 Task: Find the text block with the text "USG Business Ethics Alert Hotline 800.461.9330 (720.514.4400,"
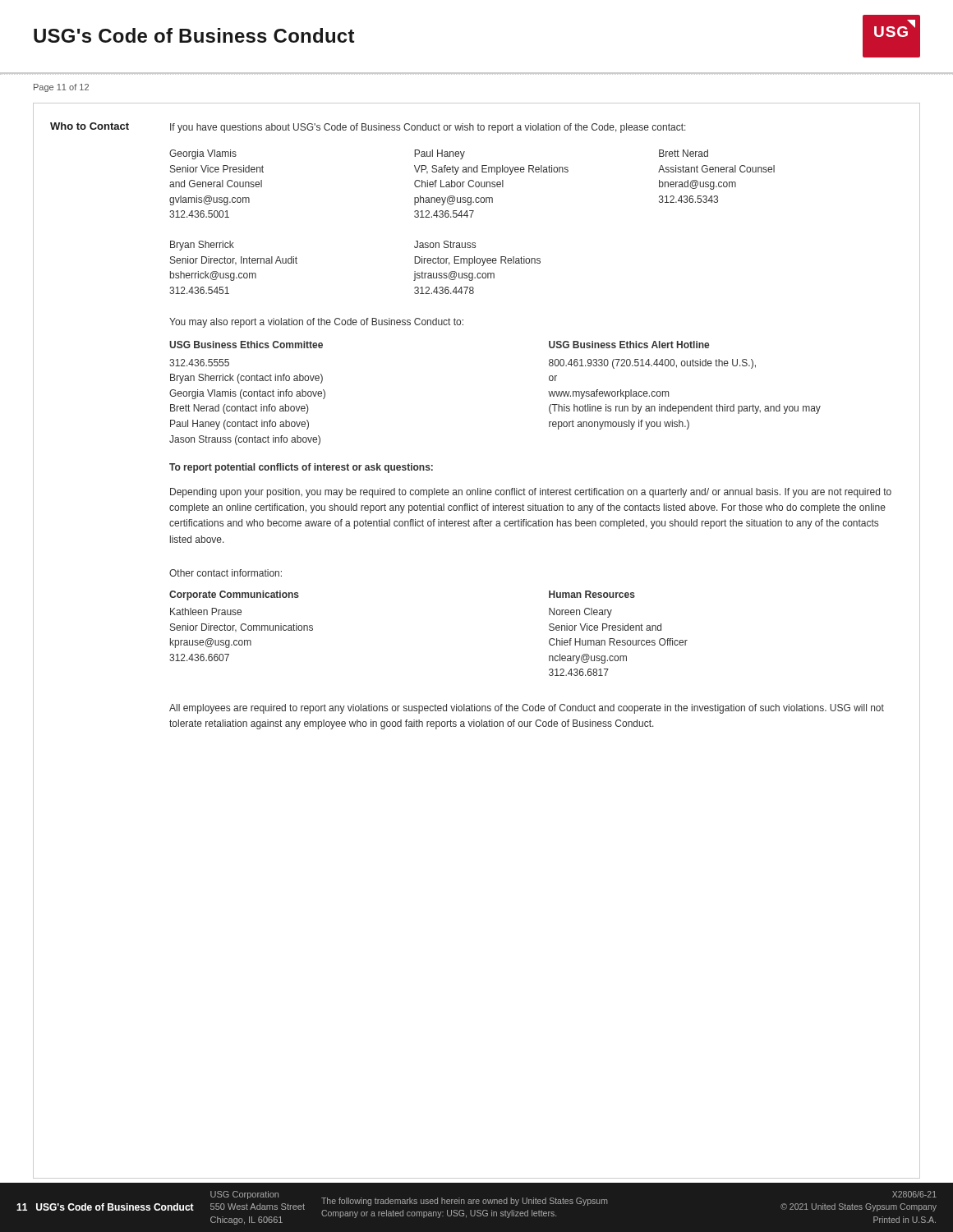click(629, 345)
